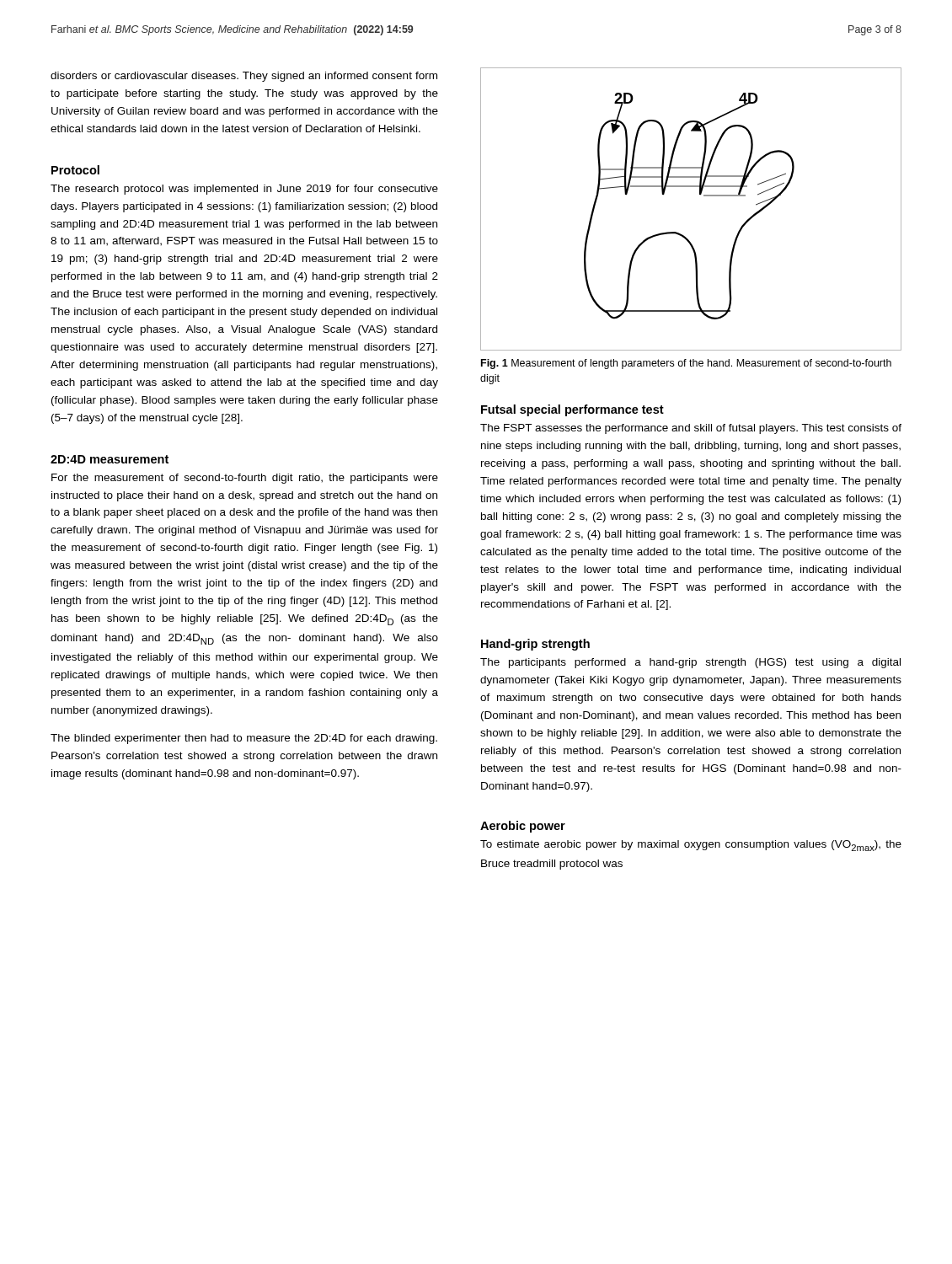Point to the block beginning "The blinded experimenter then had to measure the"
This screenshot has width=952, height=1264.
point(244,755)
